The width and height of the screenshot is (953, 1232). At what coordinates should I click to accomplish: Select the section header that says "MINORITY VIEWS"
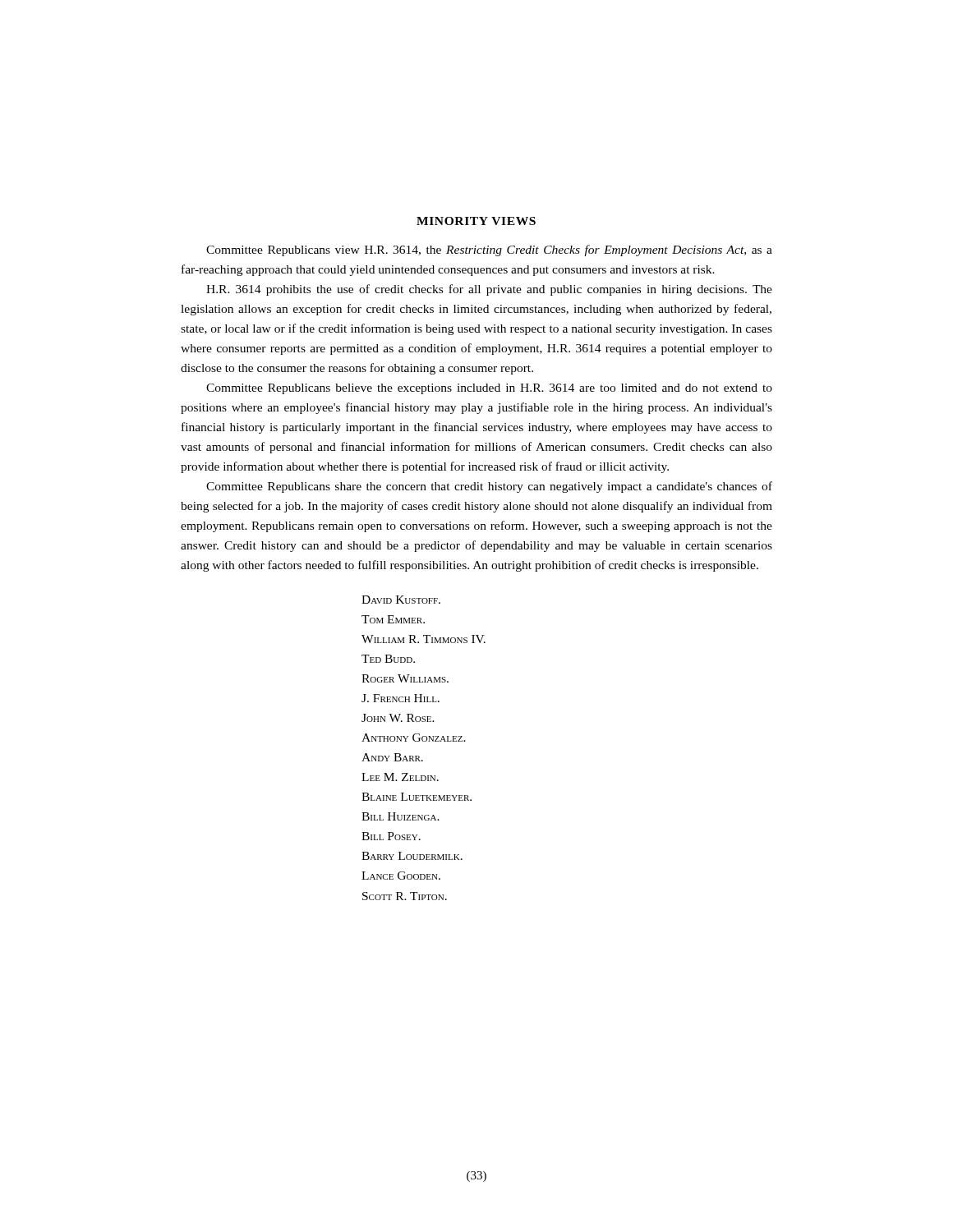tap(476, 221)
